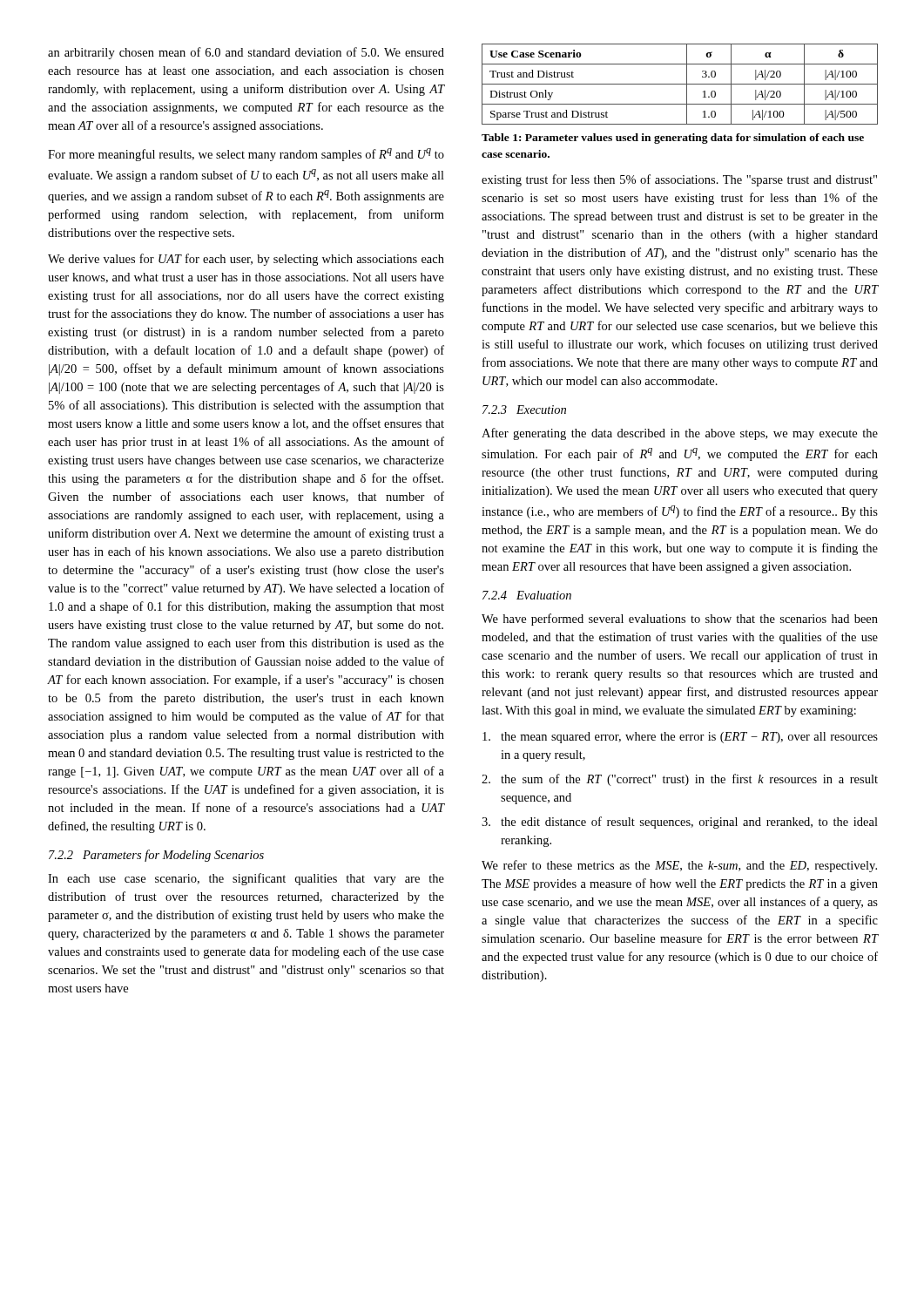924x1307 pixels.
Task: Find the text block starting "In each use case scenario, the significant qualities"
Action: coord(246,934)
